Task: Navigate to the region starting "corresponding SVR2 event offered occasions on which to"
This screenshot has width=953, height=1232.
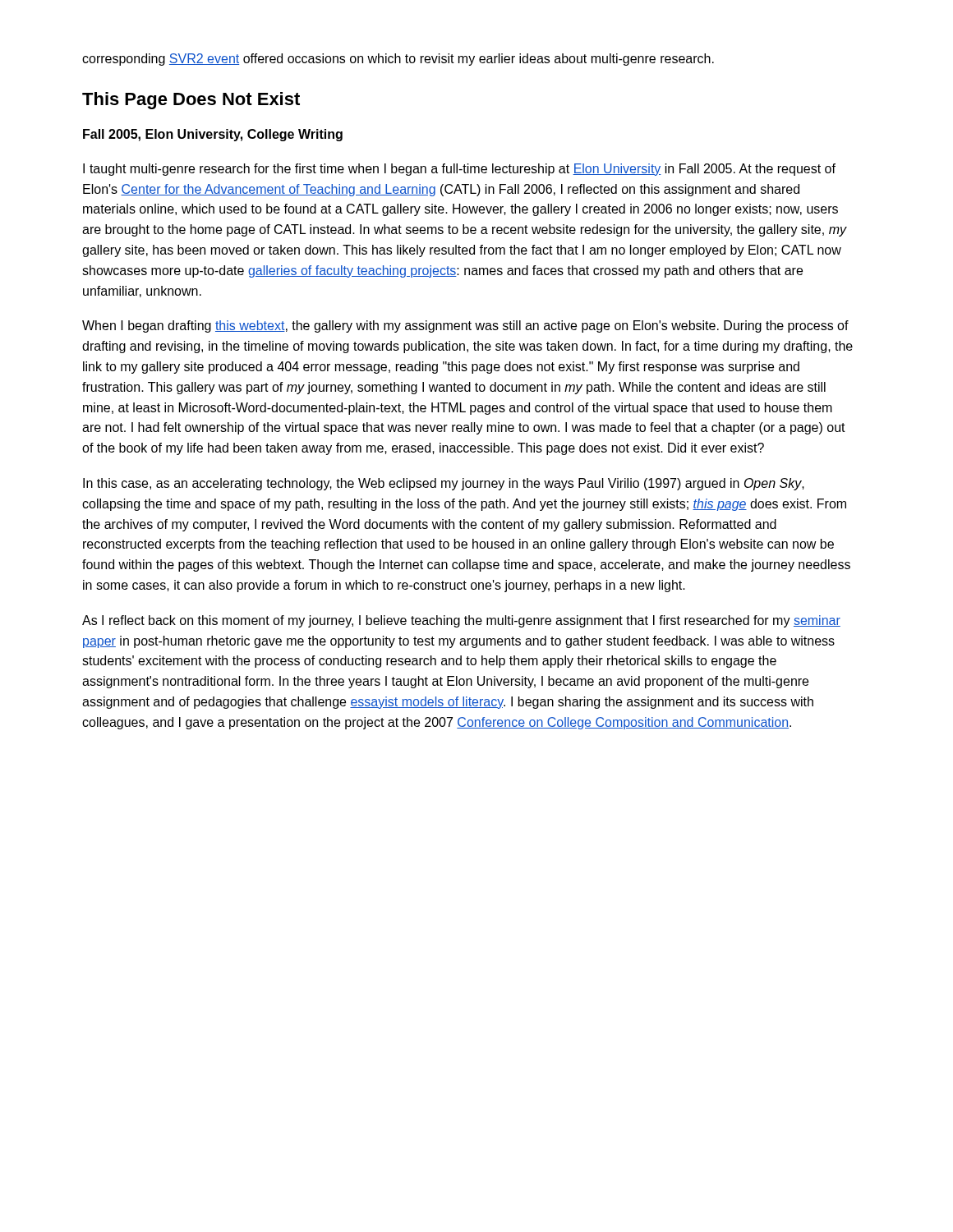Action: (468, 59)
